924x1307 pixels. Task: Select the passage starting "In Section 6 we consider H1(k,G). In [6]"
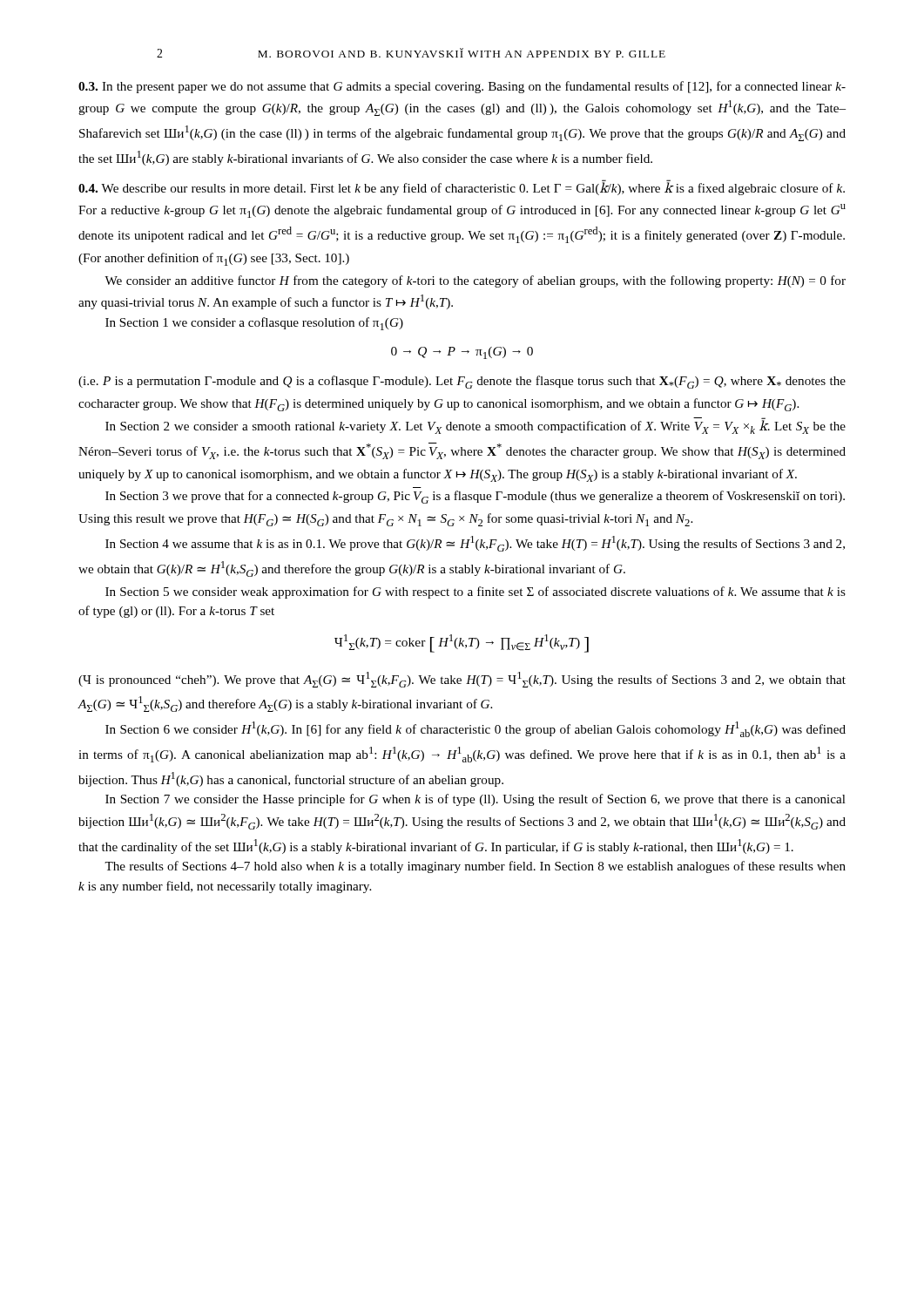coord(462,753)
